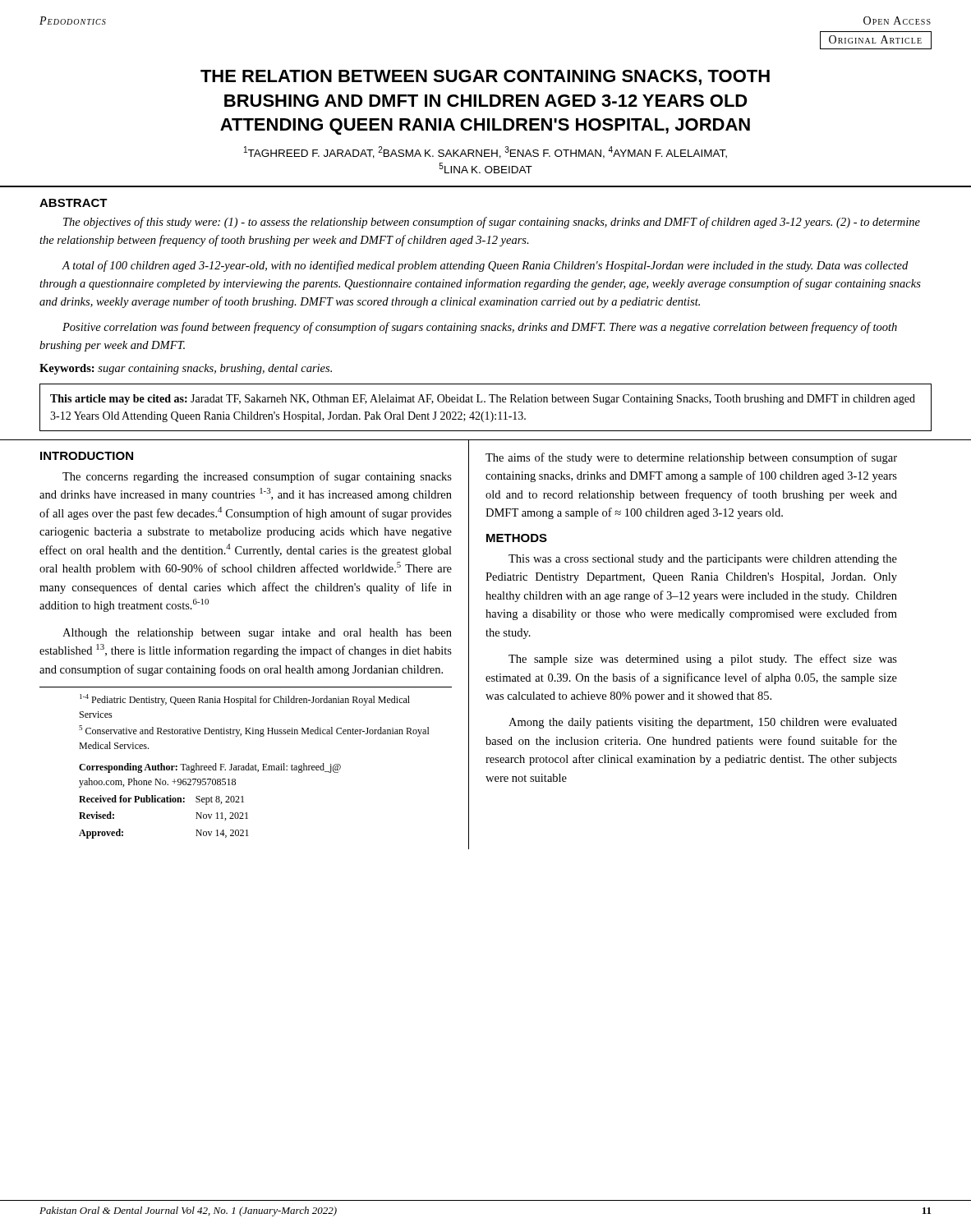Navigate to the text starting "A total of 100 children"
This screenshot has width=971, height=1232.
(x=480, y=283)
